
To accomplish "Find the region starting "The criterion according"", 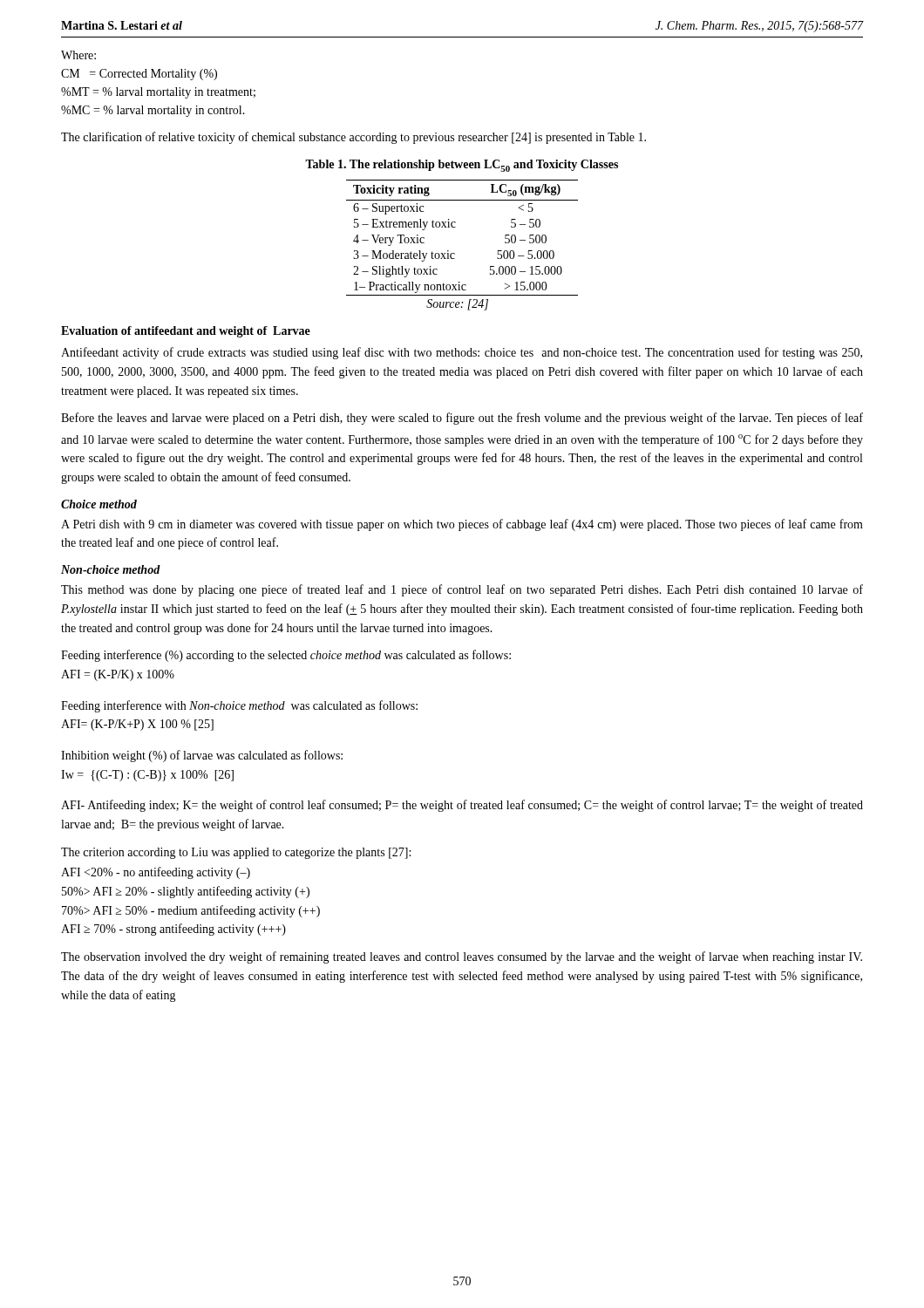I will pos(236,852).
